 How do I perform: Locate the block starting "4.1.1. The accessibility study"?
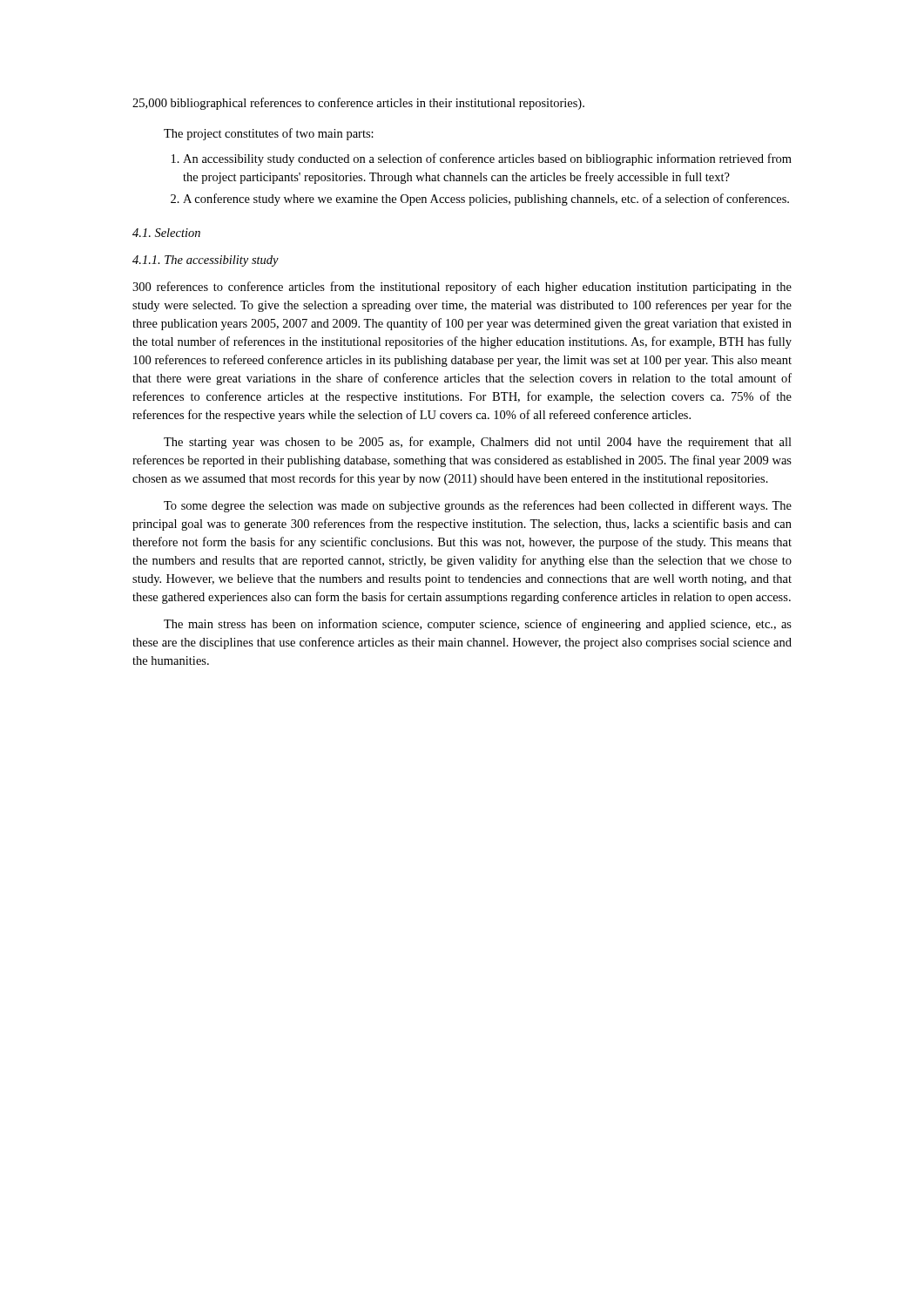[x=205, y=260]
